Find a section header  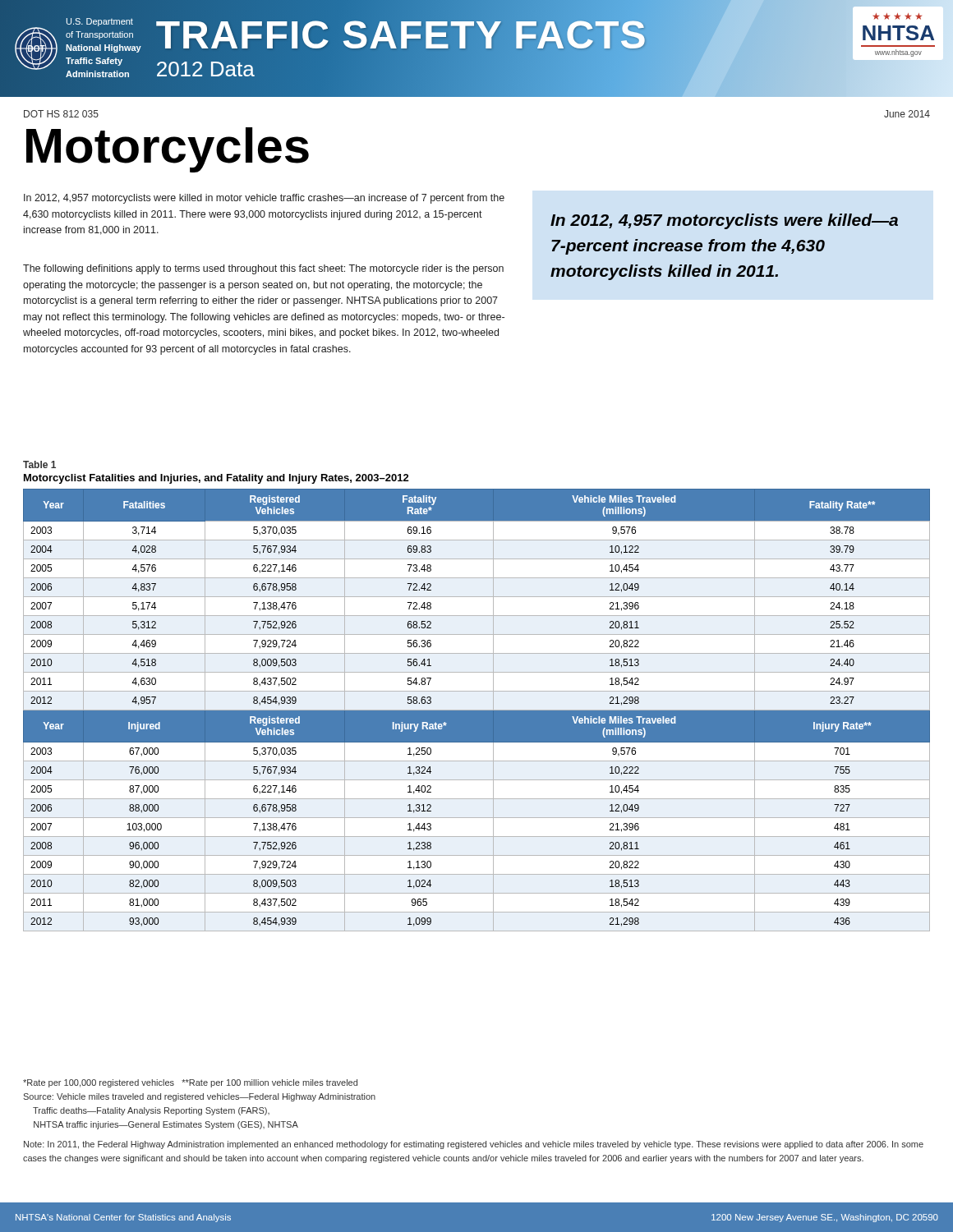point(216,478)
